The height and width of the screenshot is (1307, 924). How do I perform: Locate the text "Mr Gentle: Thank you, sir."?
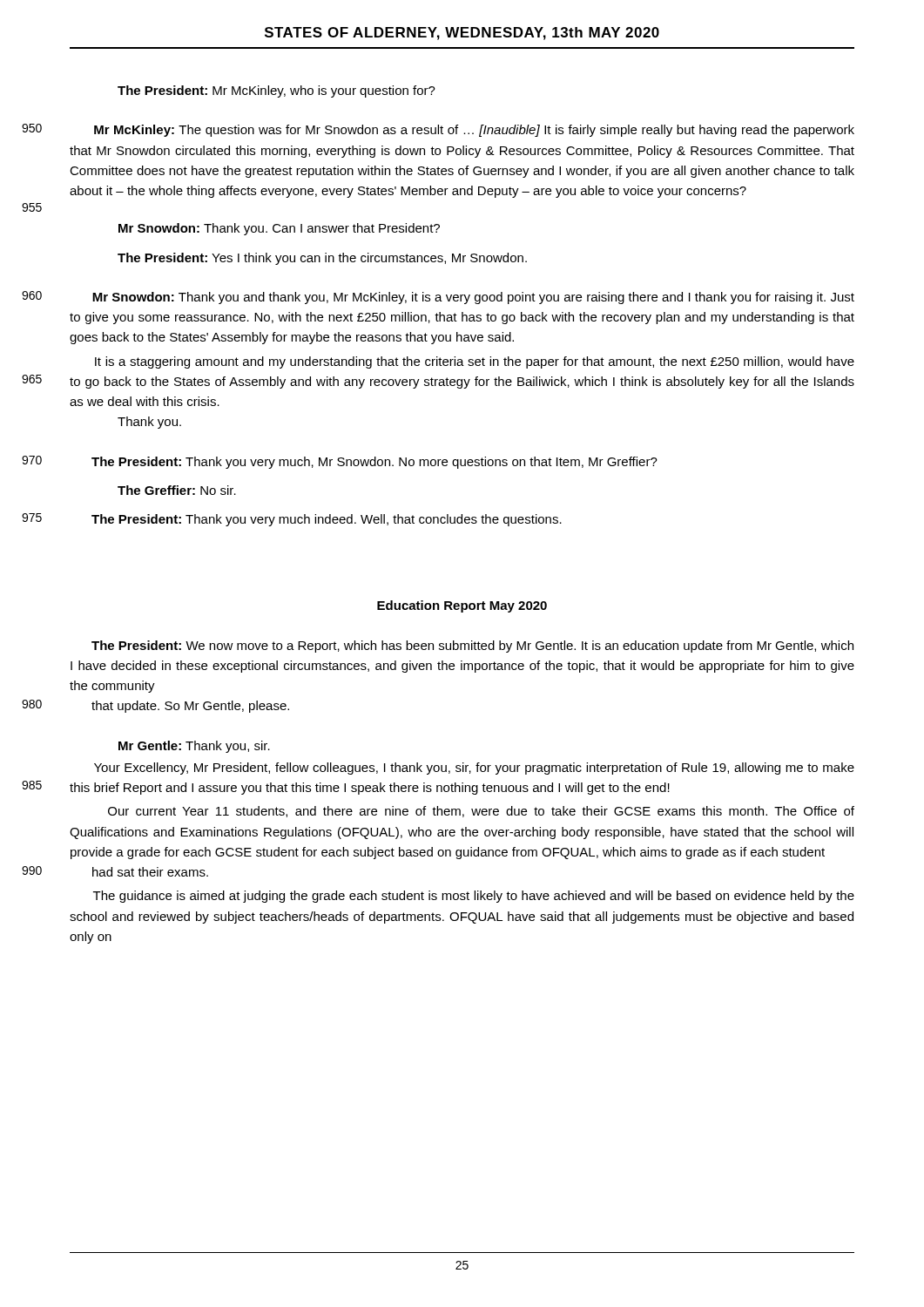coord(194,745)
